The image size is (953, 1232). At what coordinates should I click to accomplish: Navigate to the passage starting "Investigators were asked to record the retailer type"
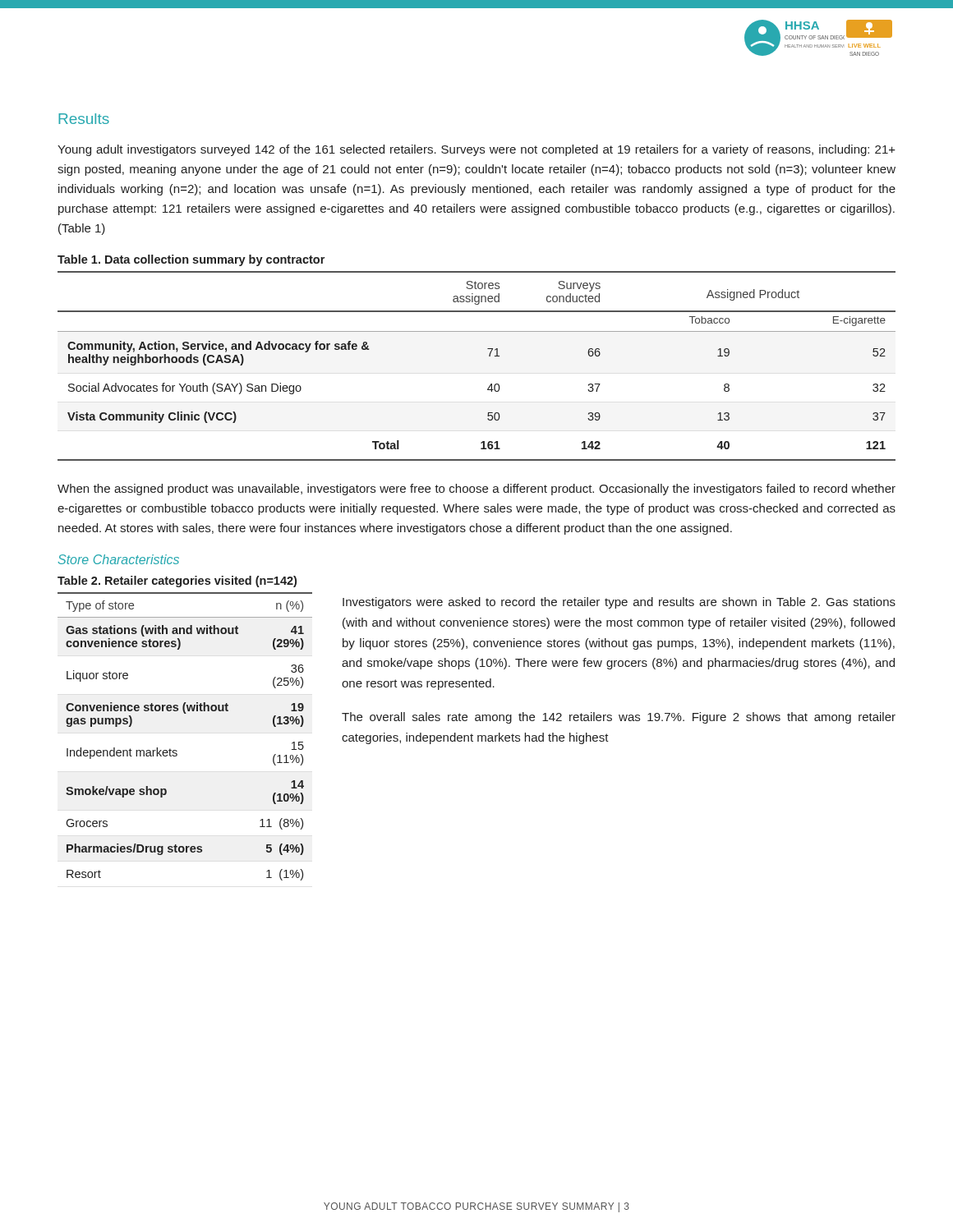tap(619, 642)
